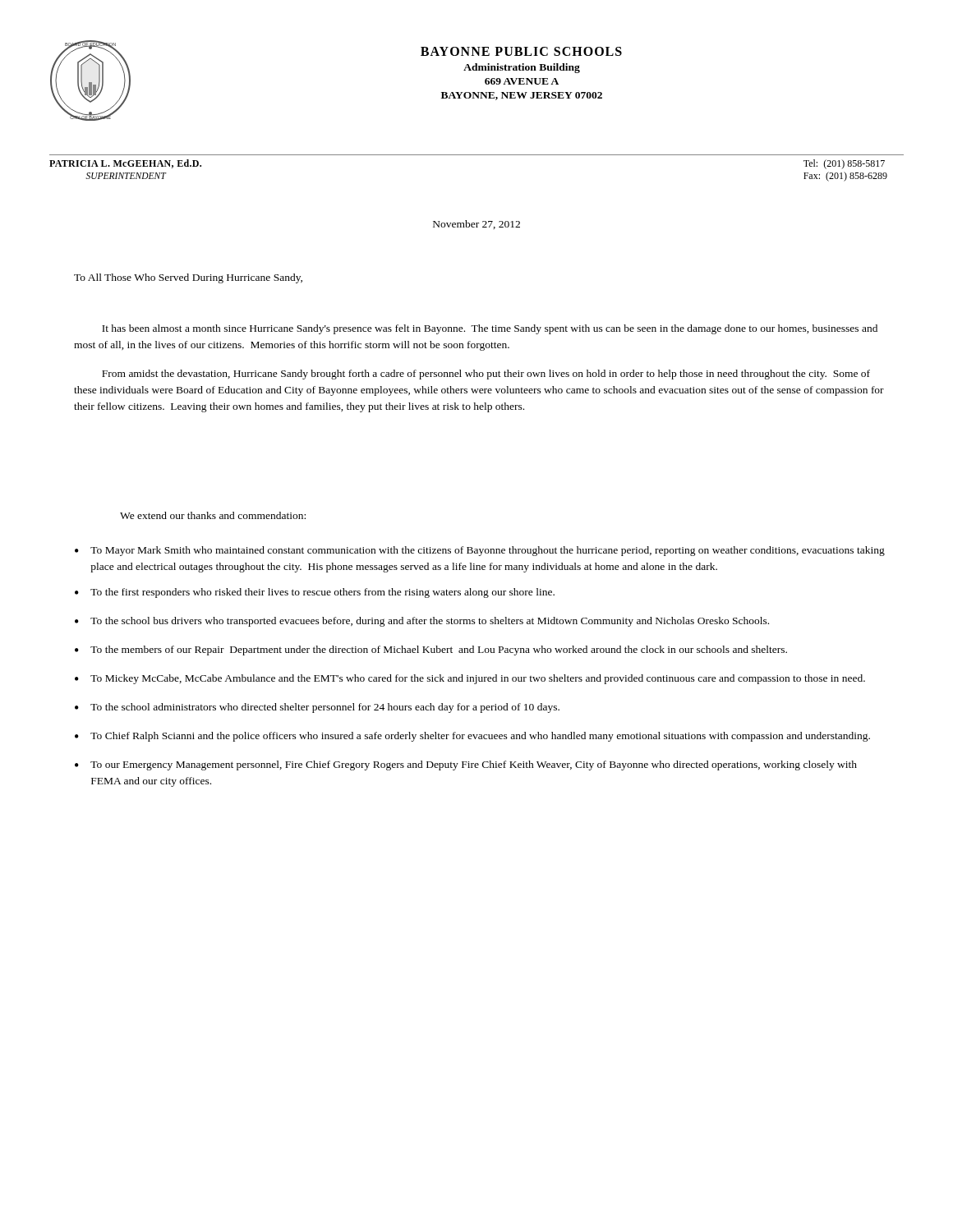Find the block on this page that starts "• To the first responders"
Screen dimensions: 1232x953
pyautogui.click(x=481, y=594)
